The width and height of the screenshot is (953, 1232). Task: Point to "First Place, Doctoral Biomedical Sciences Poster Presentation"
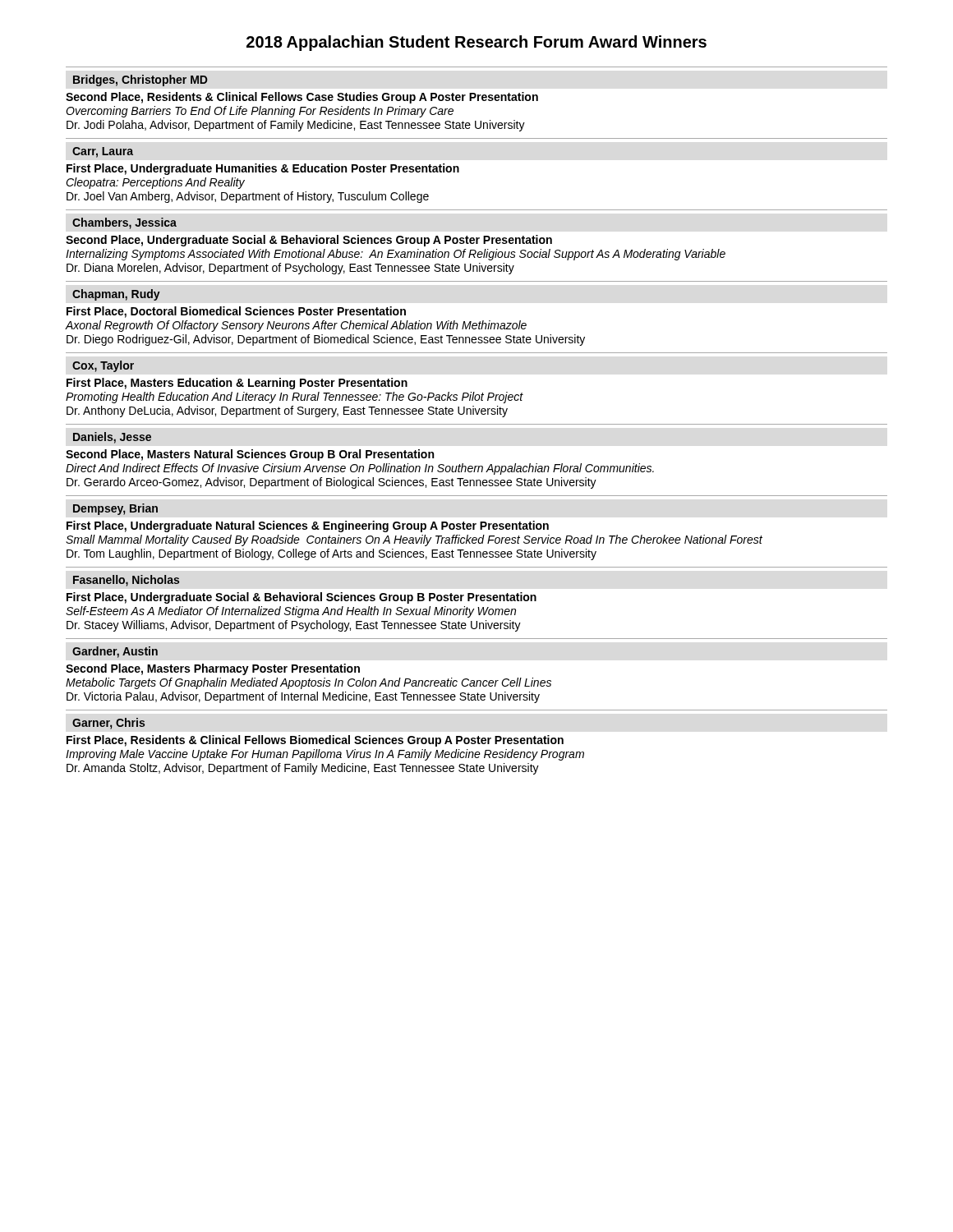[x=236, y=311]
